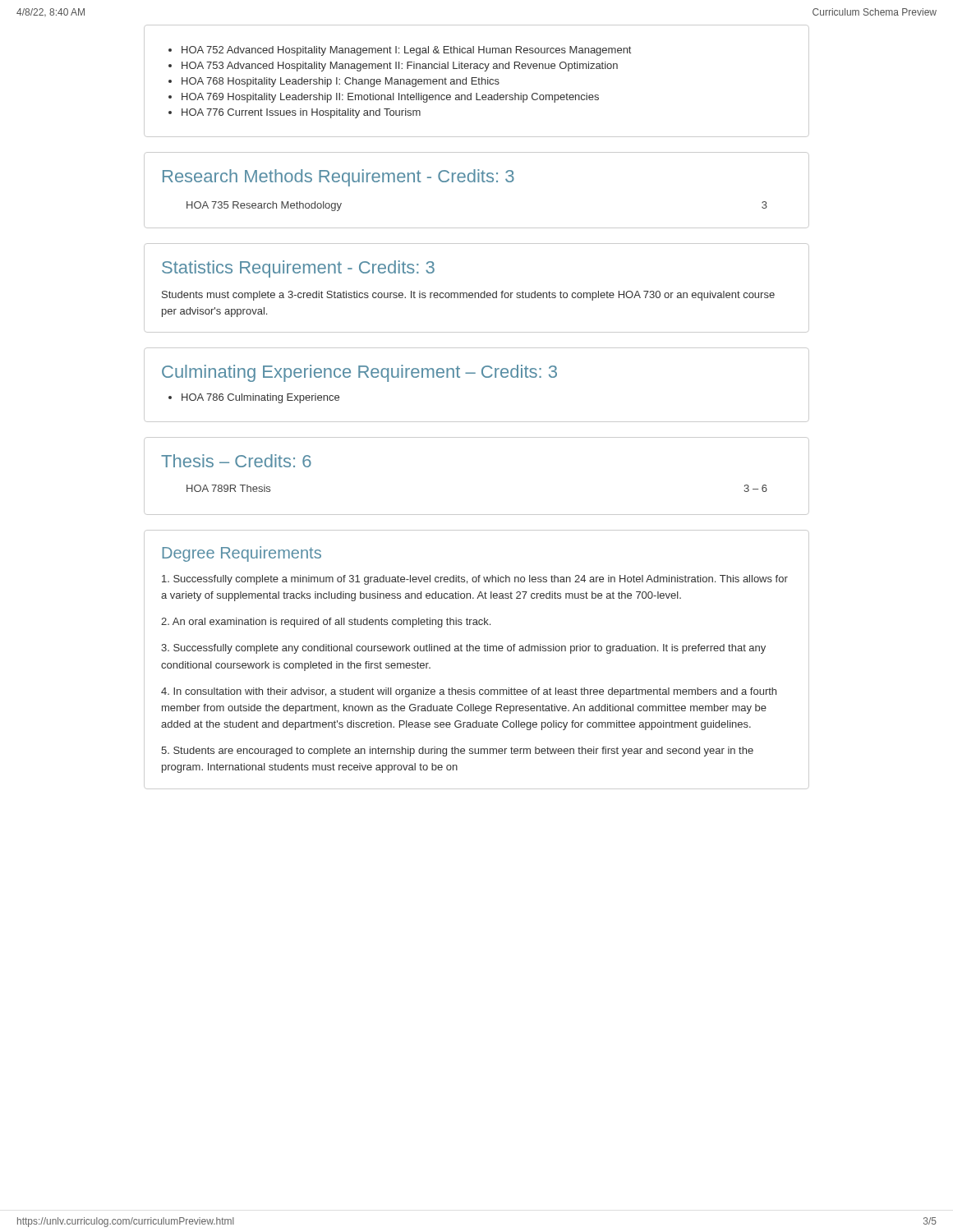This screenshot has width=953, height=1232.
Task: Select the text block with the text "Students are encouraged to complete an"
Action: point(457,759)
